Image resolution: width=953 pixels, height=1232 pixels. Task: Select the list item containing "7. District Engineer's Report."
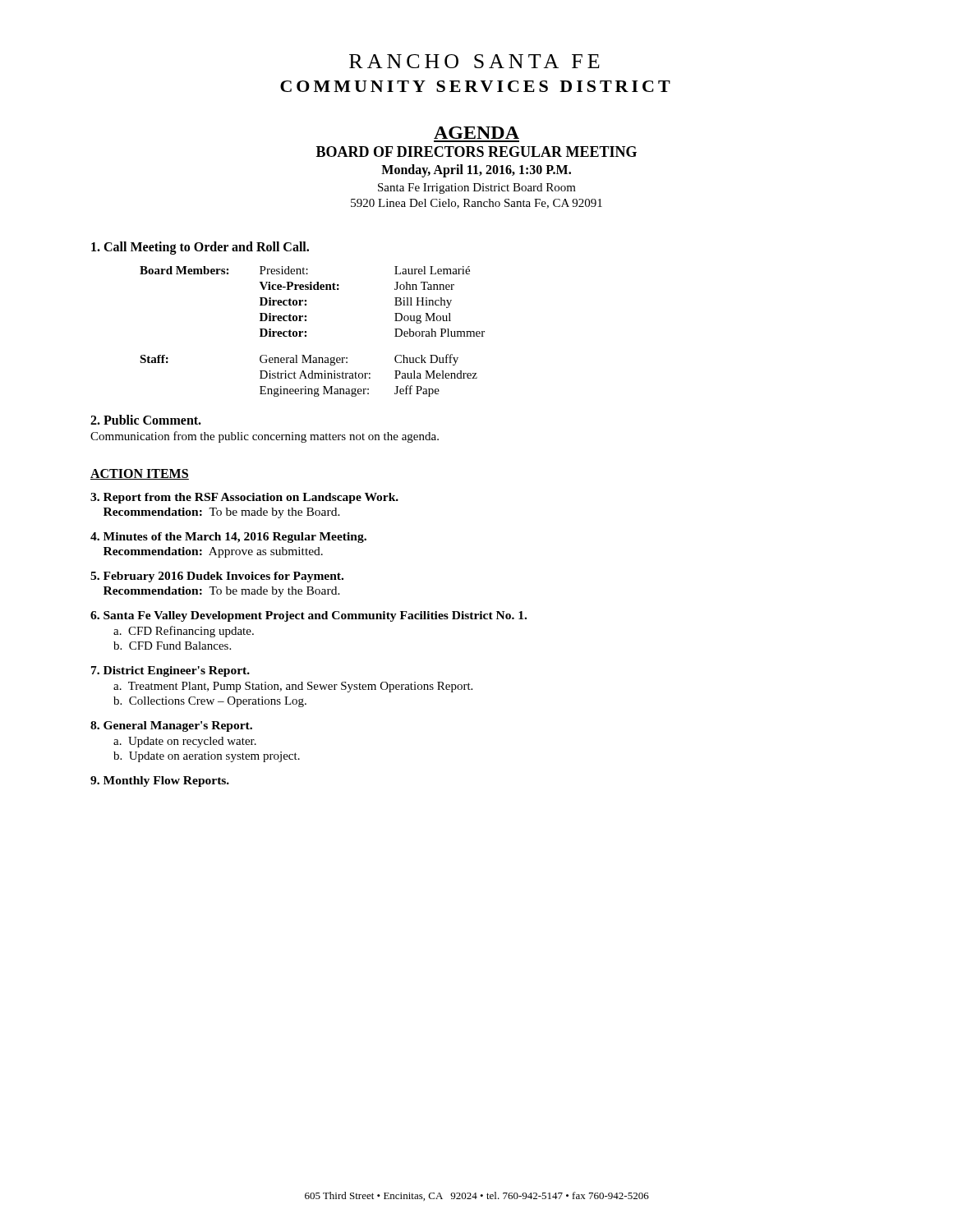(x=476, y=685)
